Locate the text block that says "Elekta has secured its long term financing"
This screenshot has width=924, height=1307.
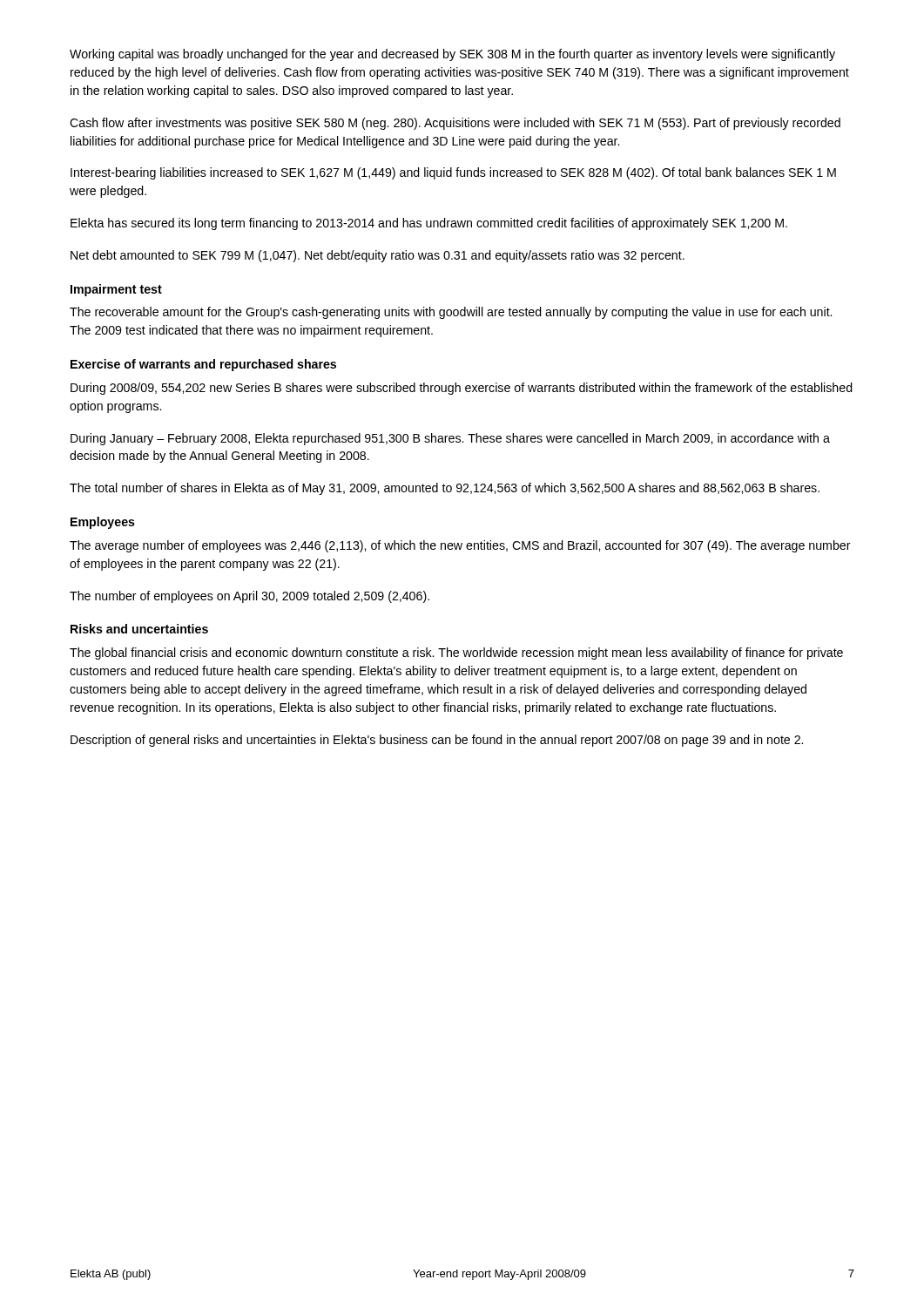(x=429, y=223)
